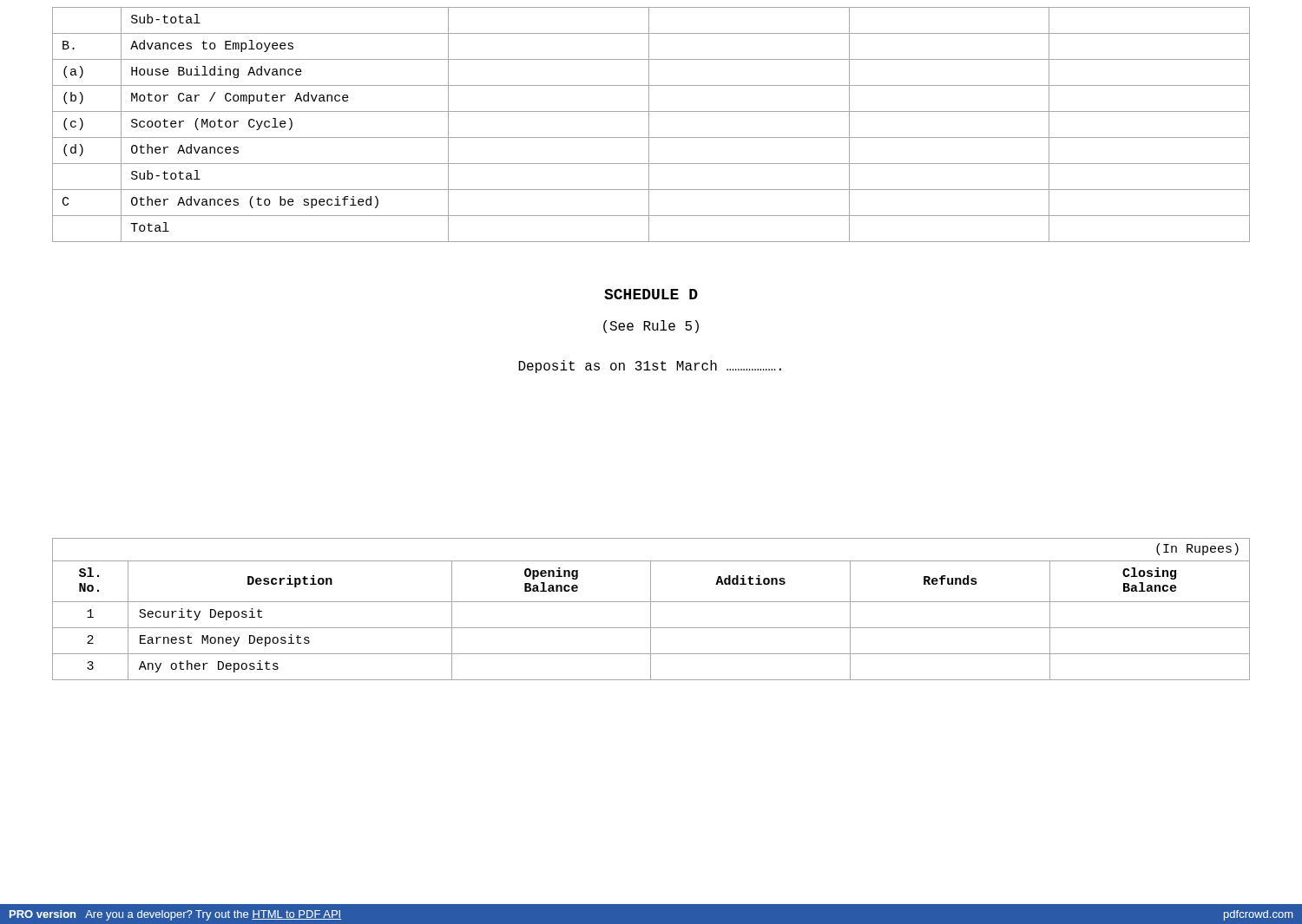Screen dimensions: 924x1302
Task: Click on the text block that says "Deposit as on"
Action: pyautogui.click(x=651, y=367)
